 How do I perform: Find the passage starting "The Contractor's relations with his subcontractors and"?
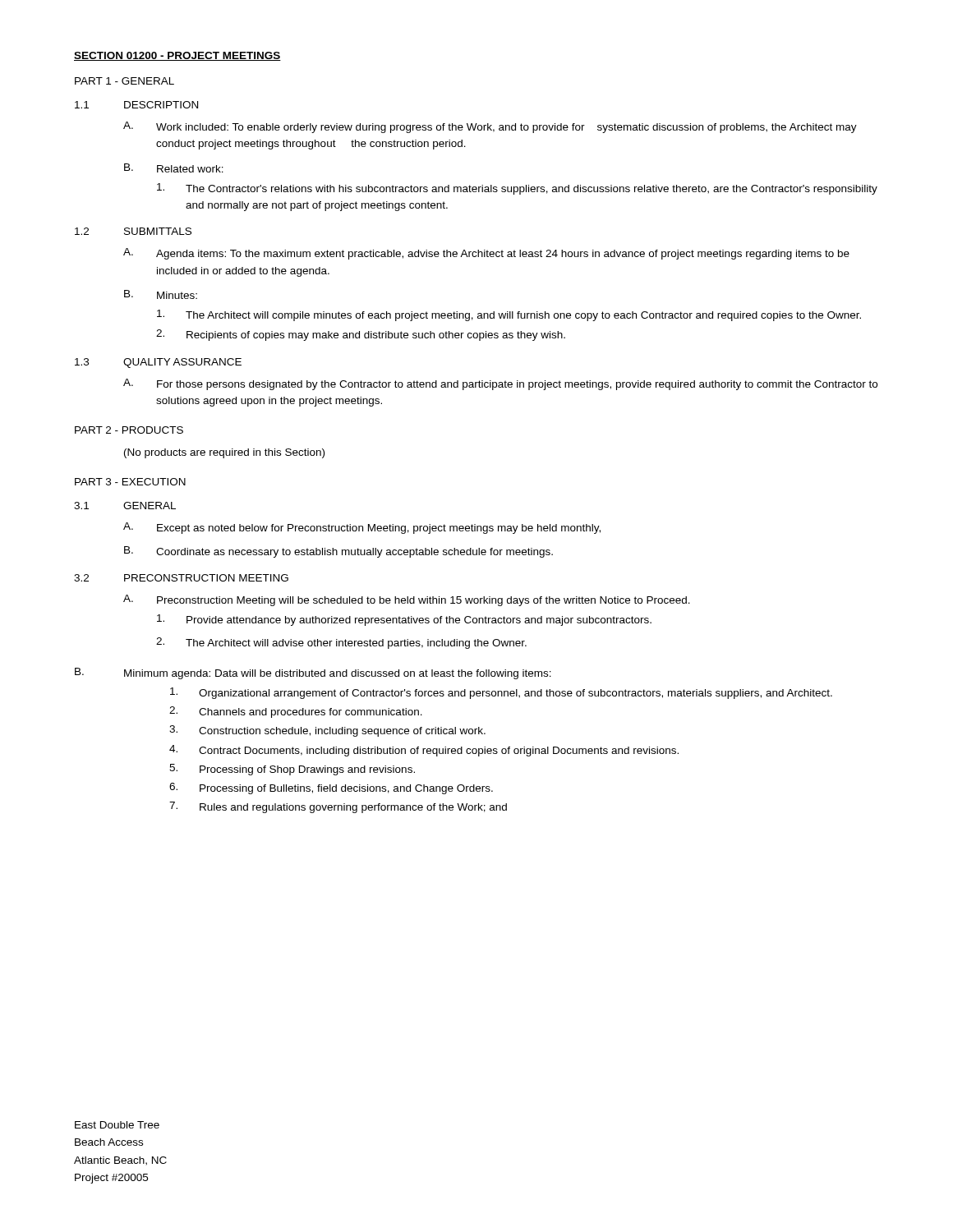[x=518, y=197]
